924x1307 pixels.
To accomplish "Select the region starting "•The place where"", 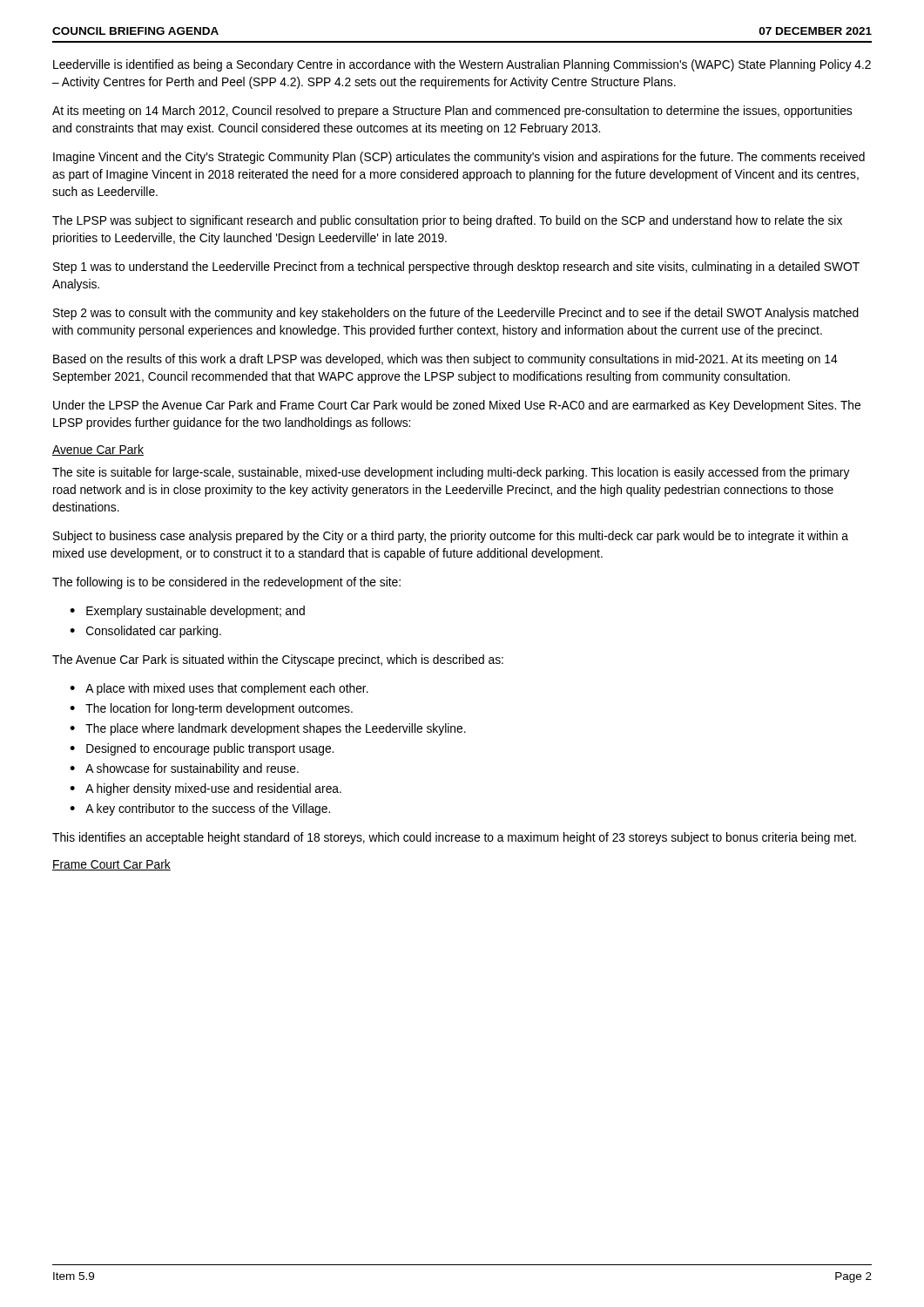I will click(268, 729).
